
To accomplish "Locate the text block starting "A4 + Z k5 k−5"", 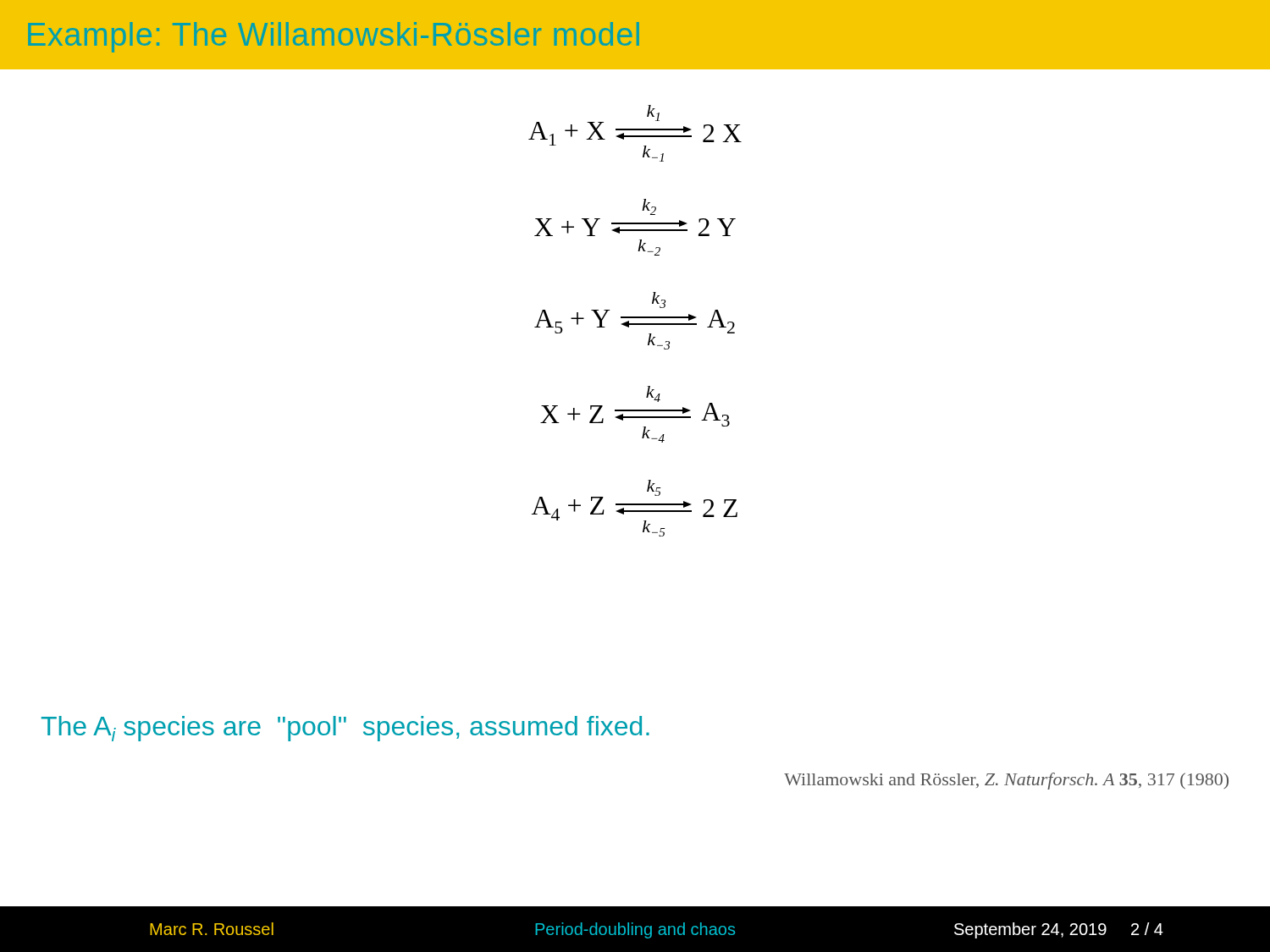I will click(x=635, y=508).
